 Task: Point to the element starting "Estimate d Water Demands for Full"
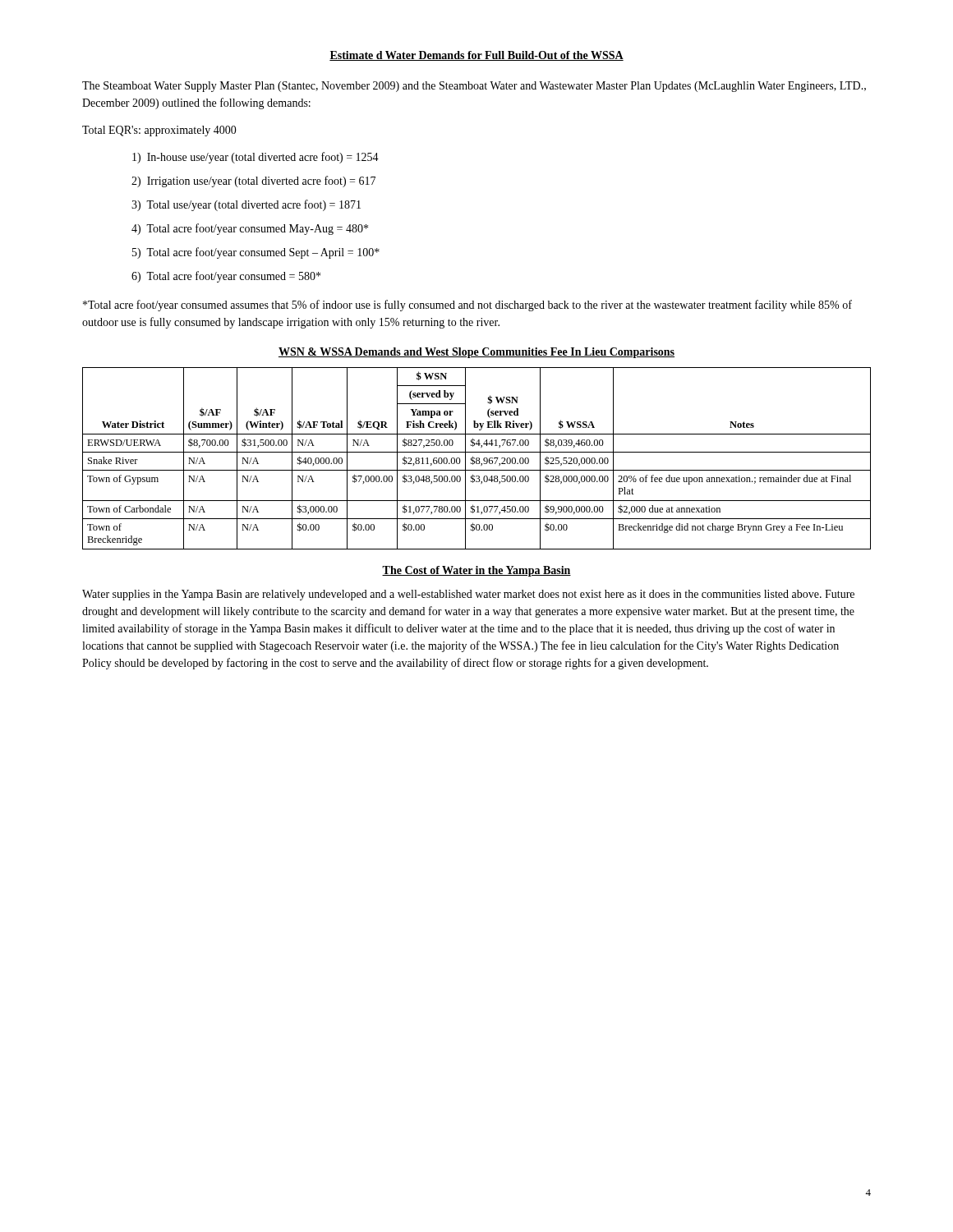(476, 55)
